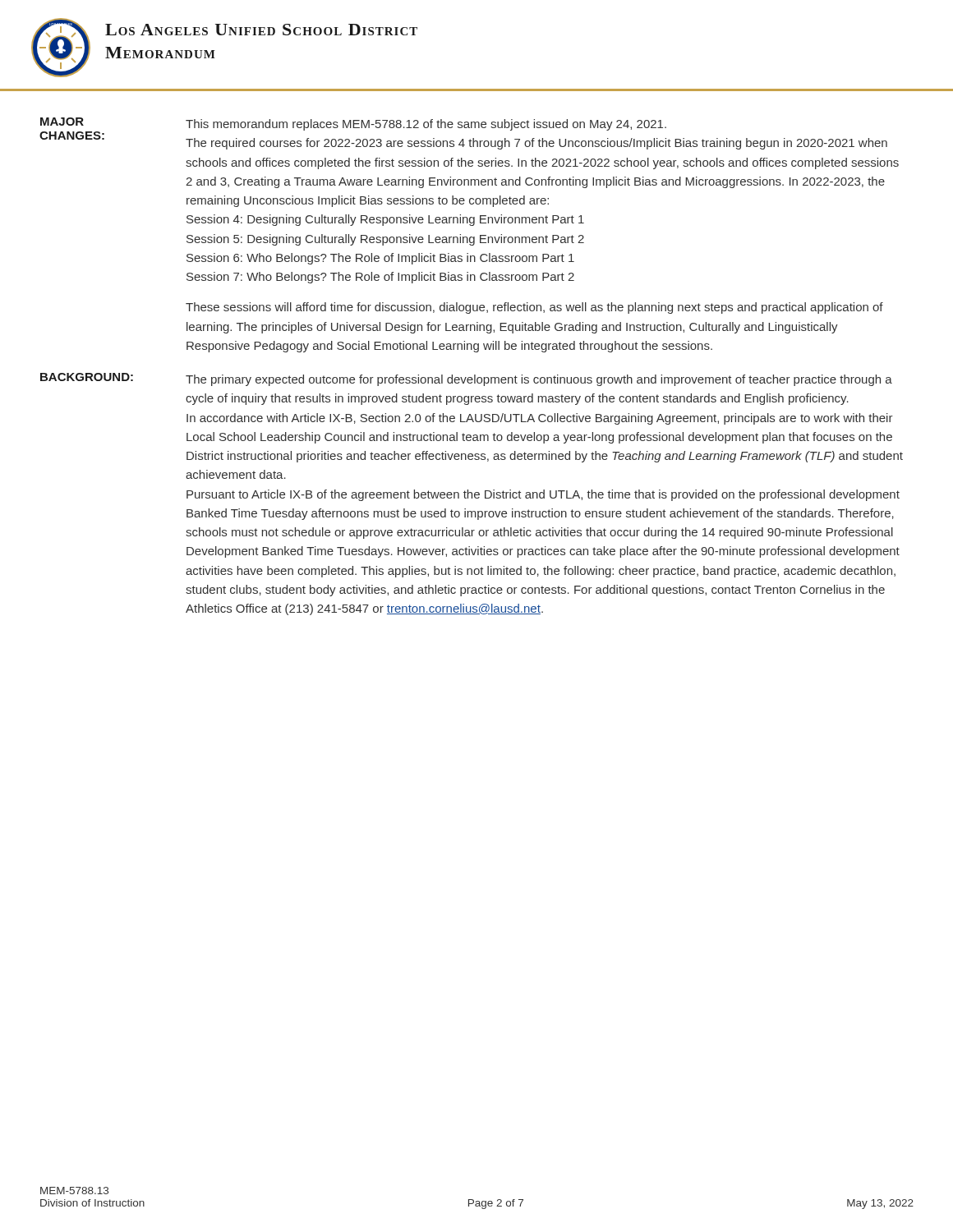The image size is (953, 1232).
Task: Find the text block with the text "This memorandum replaces"
Action: (x=545, y=124)
